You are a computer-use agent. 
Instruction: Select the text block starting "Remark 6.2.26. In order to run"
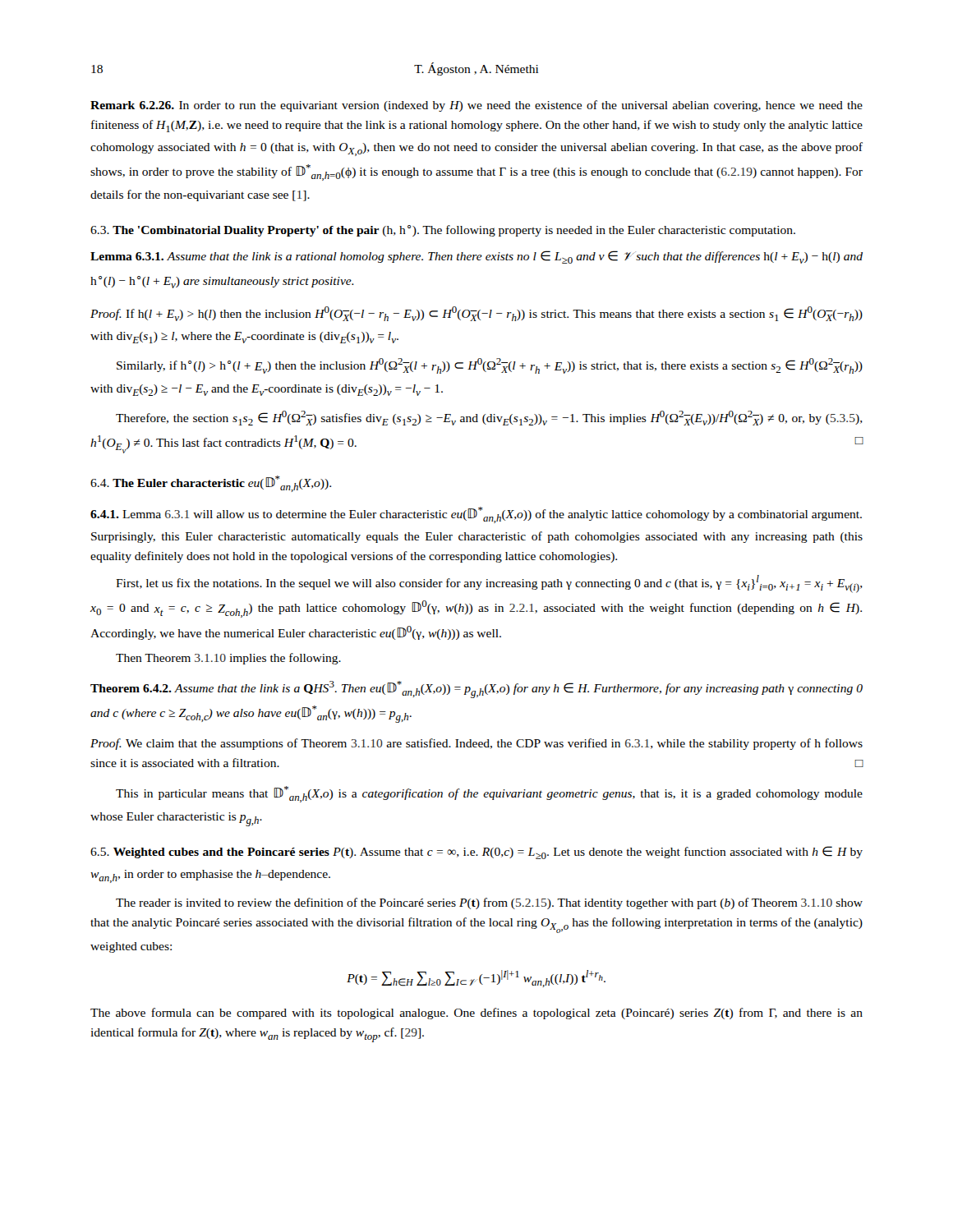coord(476,150)
